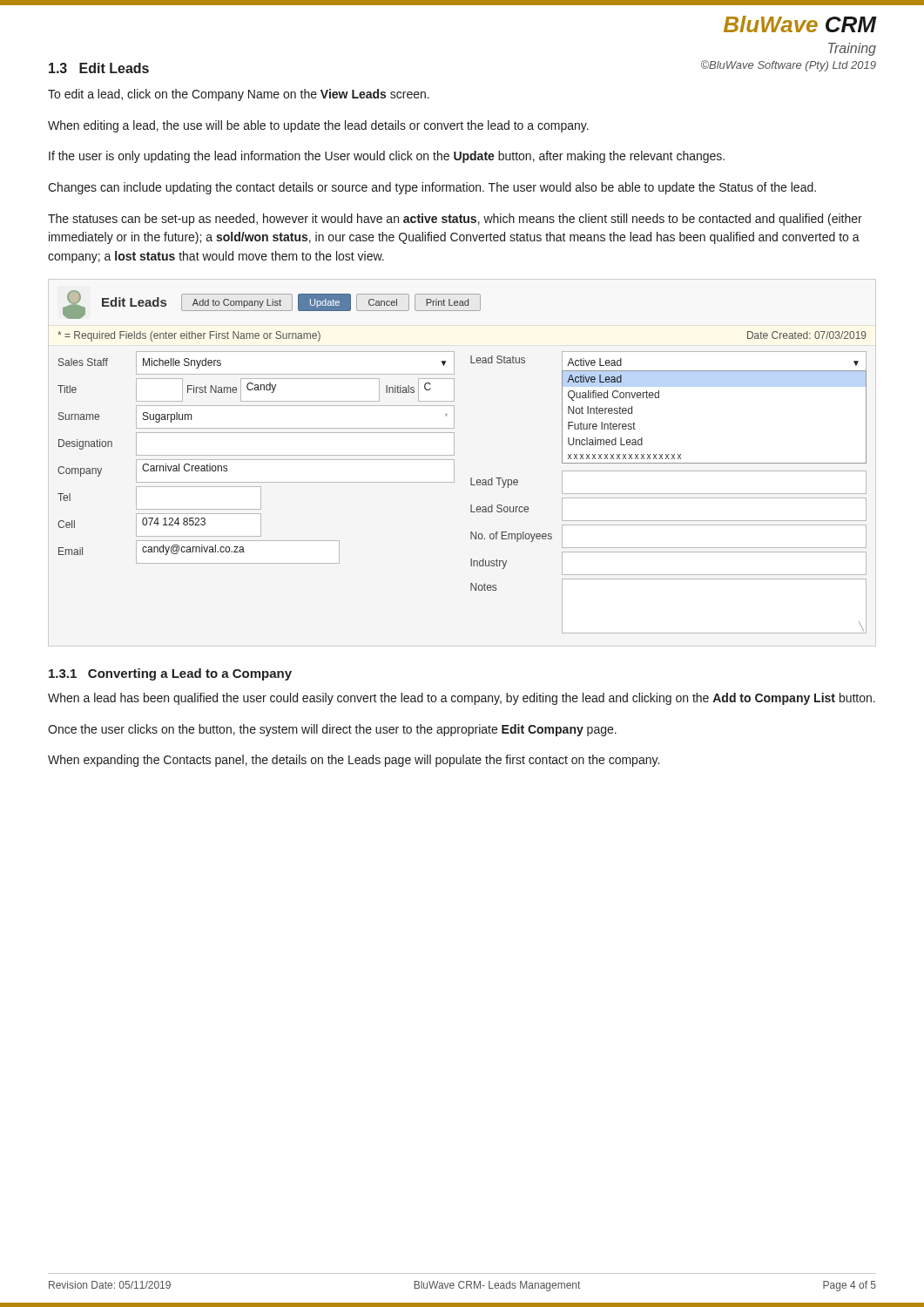The image size is (924, 1307).
Task: Navigate to the passage starting "When editing a lead, the use will be"
Action: (319, 125)
